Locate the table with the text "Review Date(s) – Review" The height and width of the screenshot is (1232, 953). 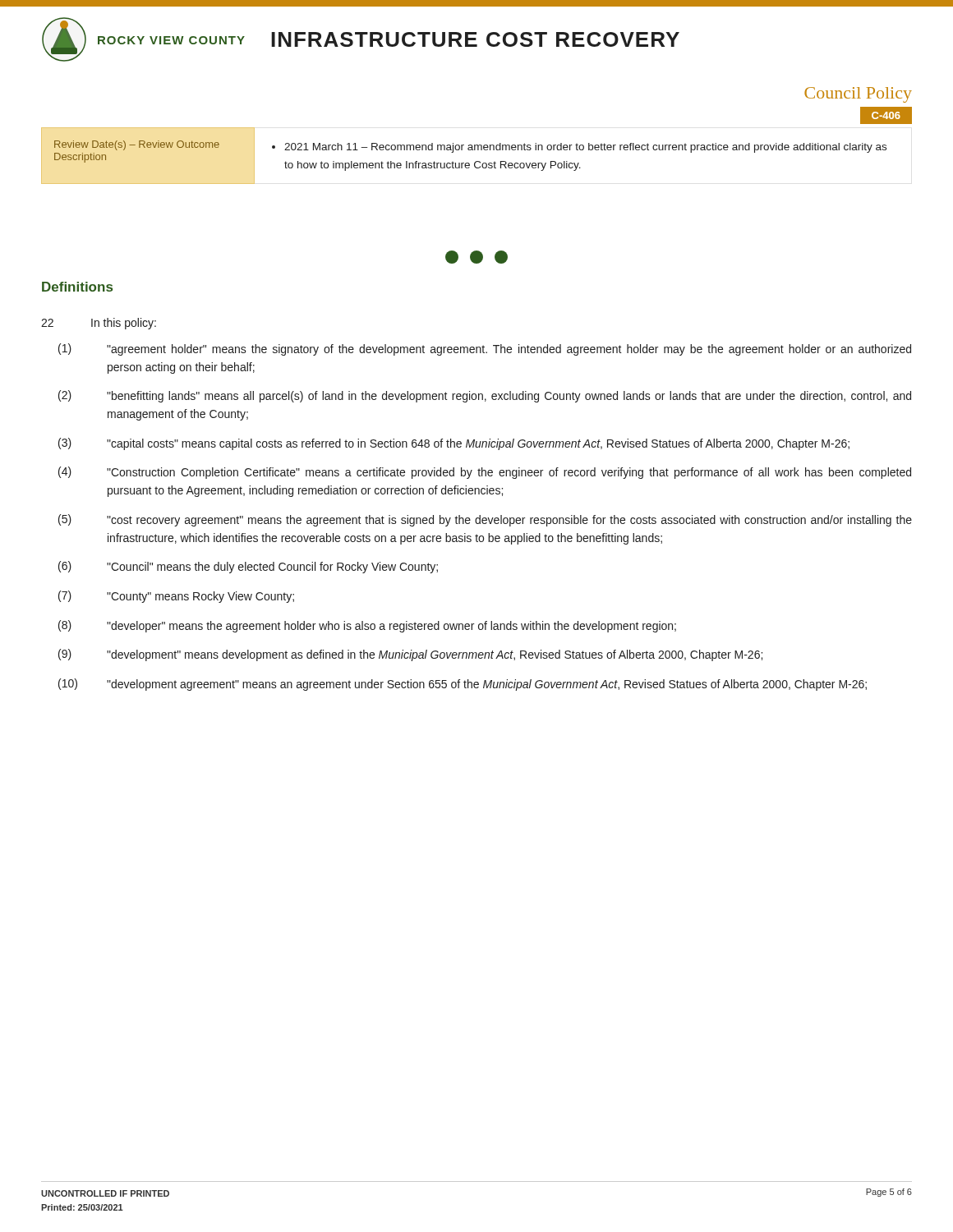(x=476, y=156)
